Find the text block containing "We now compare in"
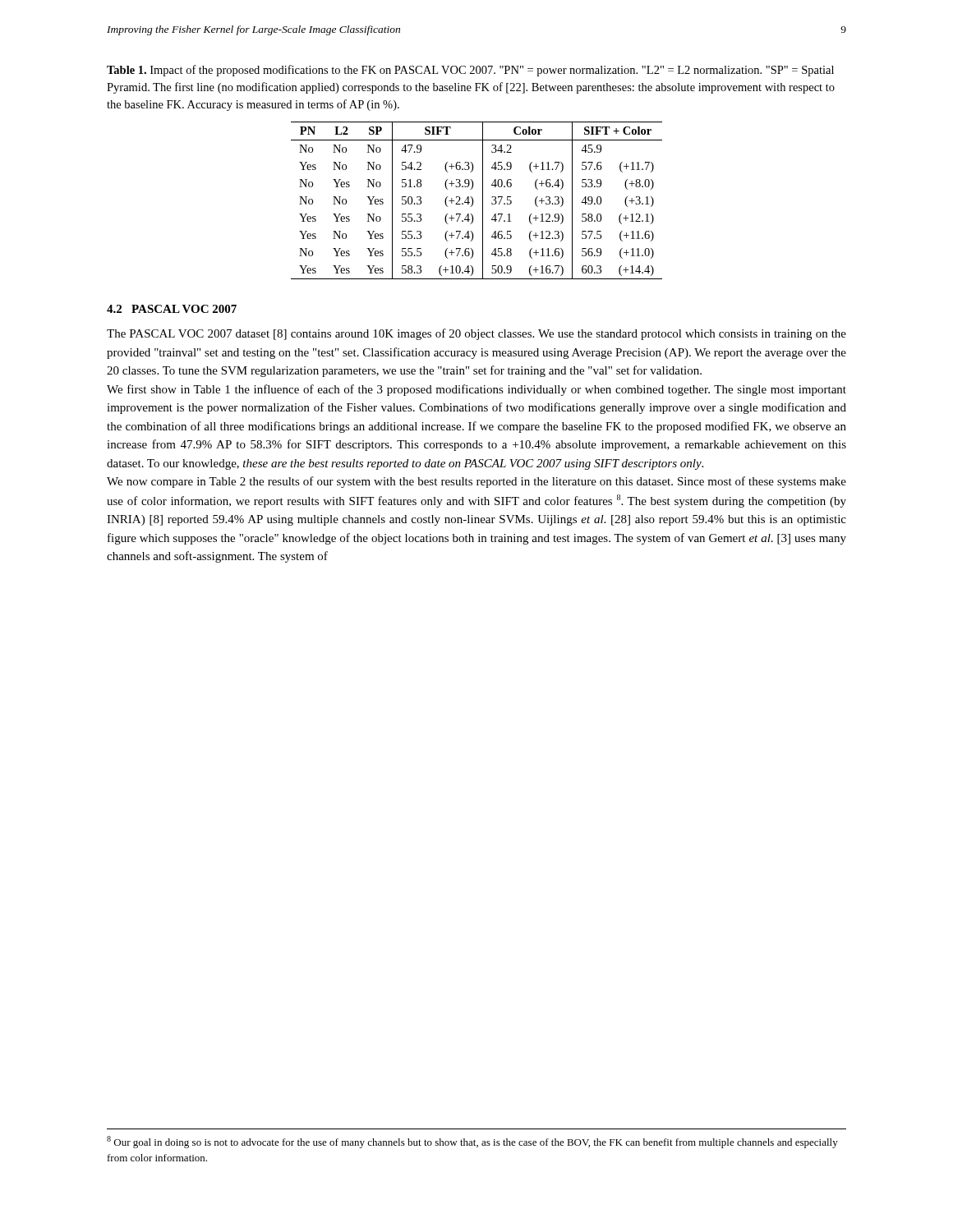The height and width of the screenshot is (1232, 953). click(476, 519)
